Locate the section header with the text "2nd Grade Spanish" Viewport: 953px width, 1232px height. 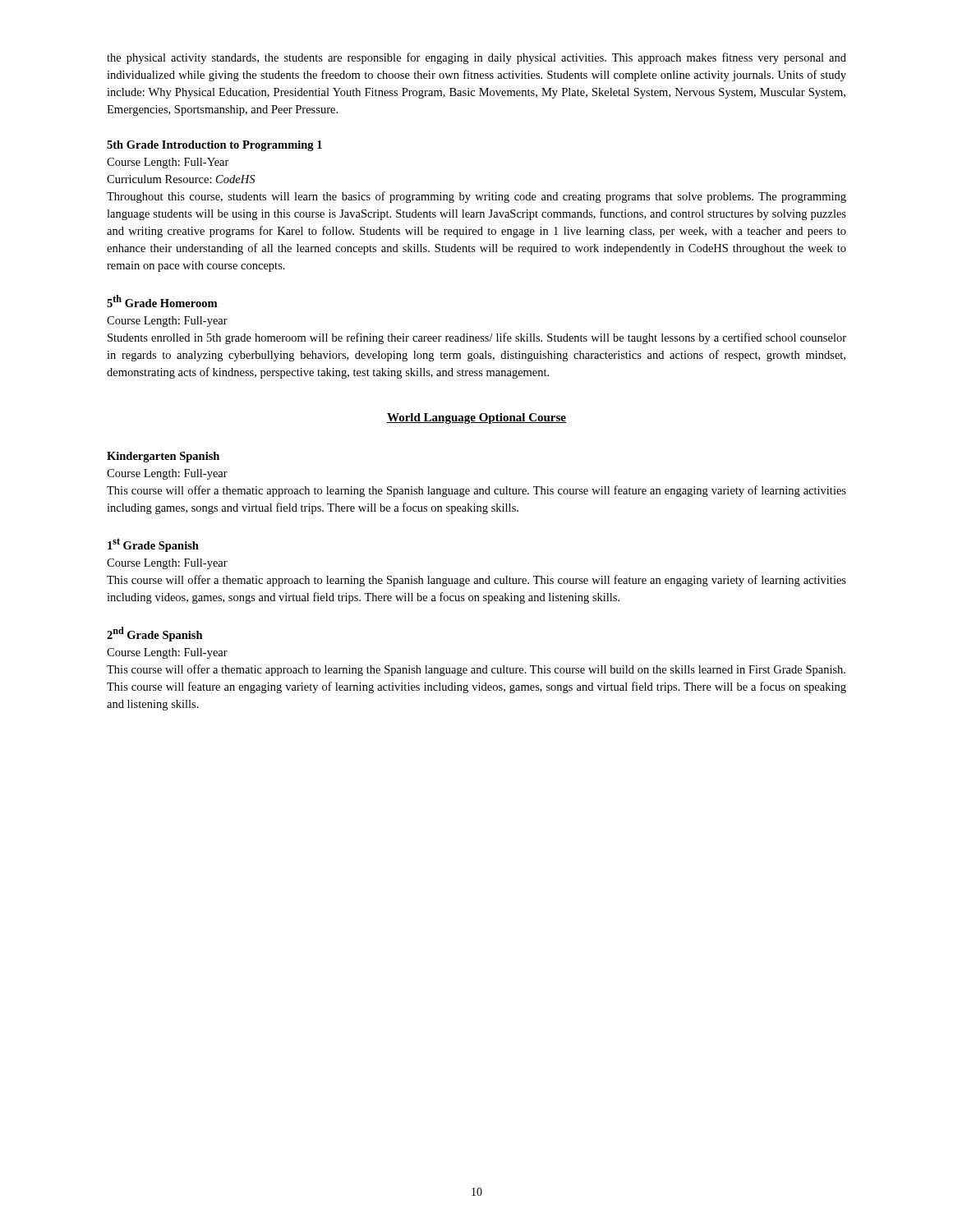(x=155, y=634)
